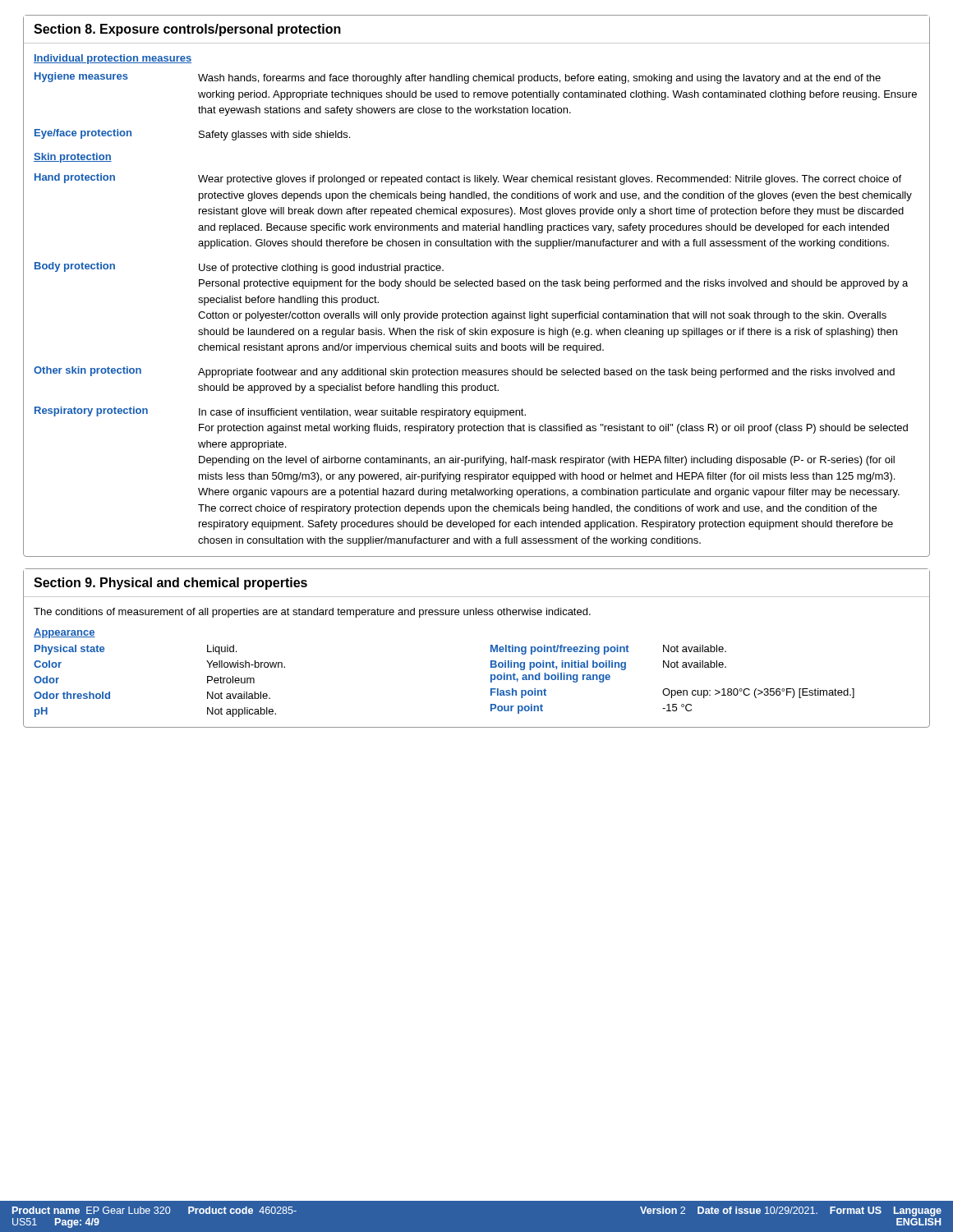Viewport: 953px width, 1232px height.
Task: Locate the block of text that opens with "Hand protection Wear protective"
Action: [476, 211]
